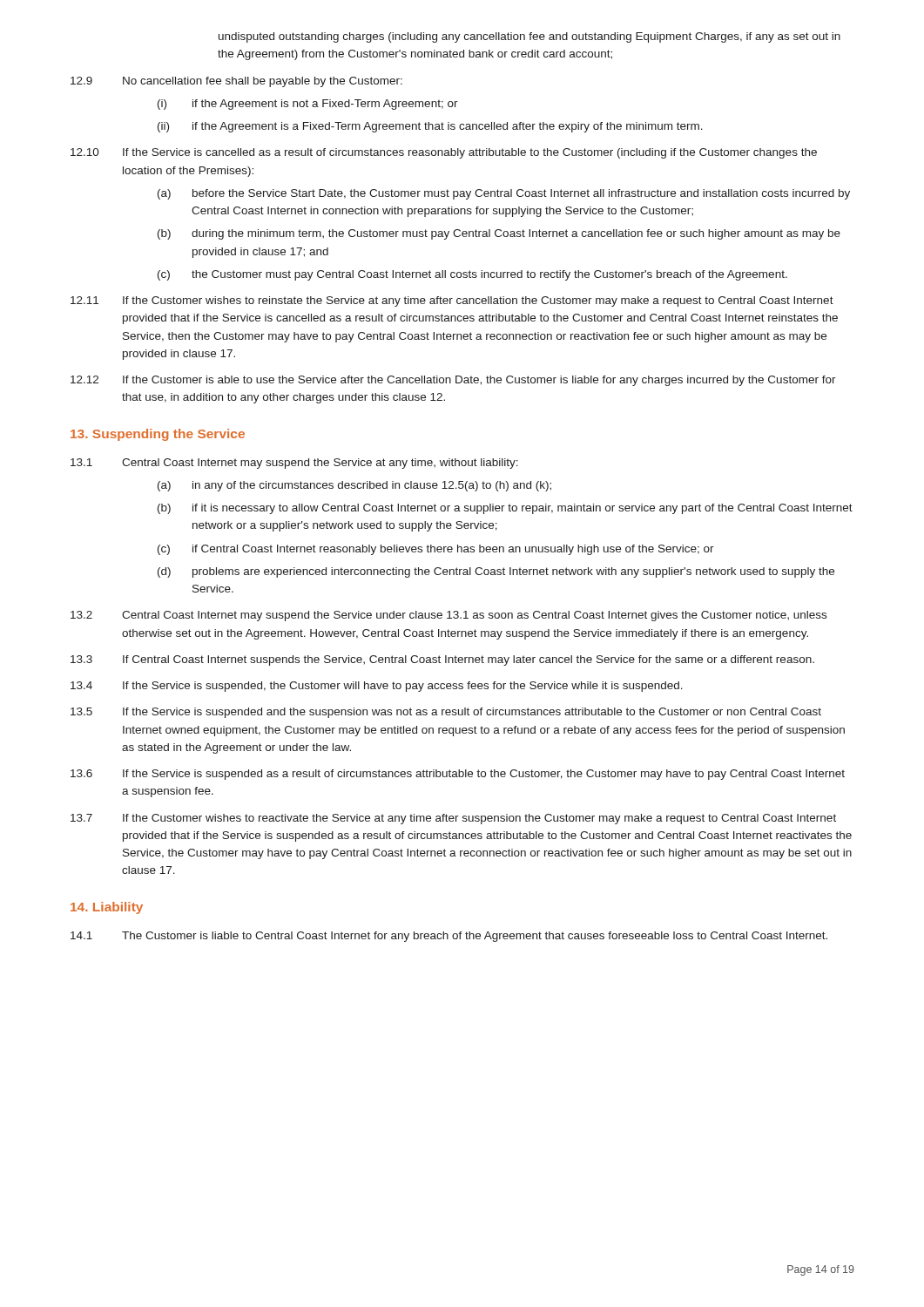The image size is (924, 1307).
Task: Point to the block beginning "13.2 Central Coast Internet may suspend"
Action: 462,624
